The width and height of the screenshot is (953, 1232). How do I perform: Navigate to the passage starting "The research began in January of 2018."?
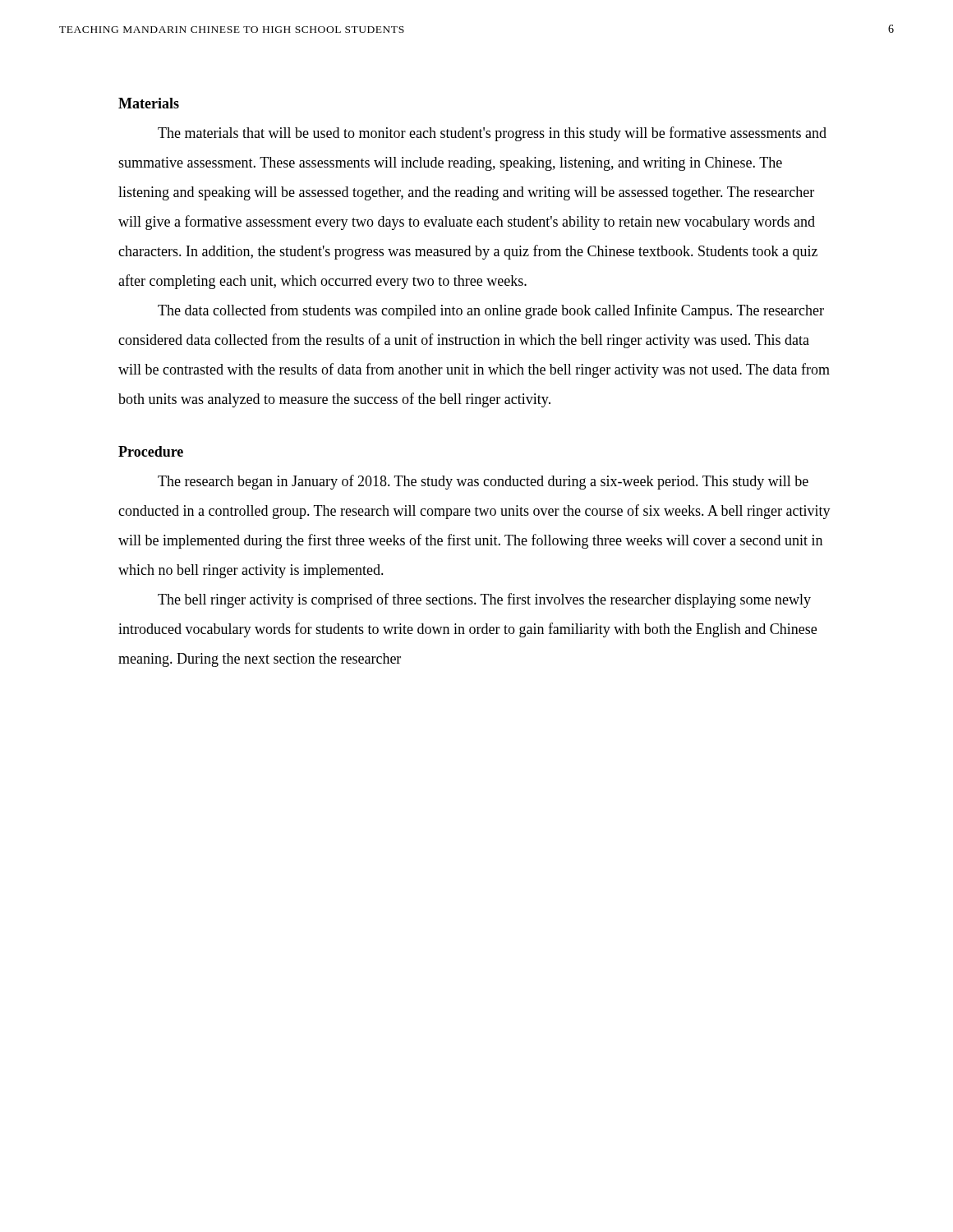(474, 526)
